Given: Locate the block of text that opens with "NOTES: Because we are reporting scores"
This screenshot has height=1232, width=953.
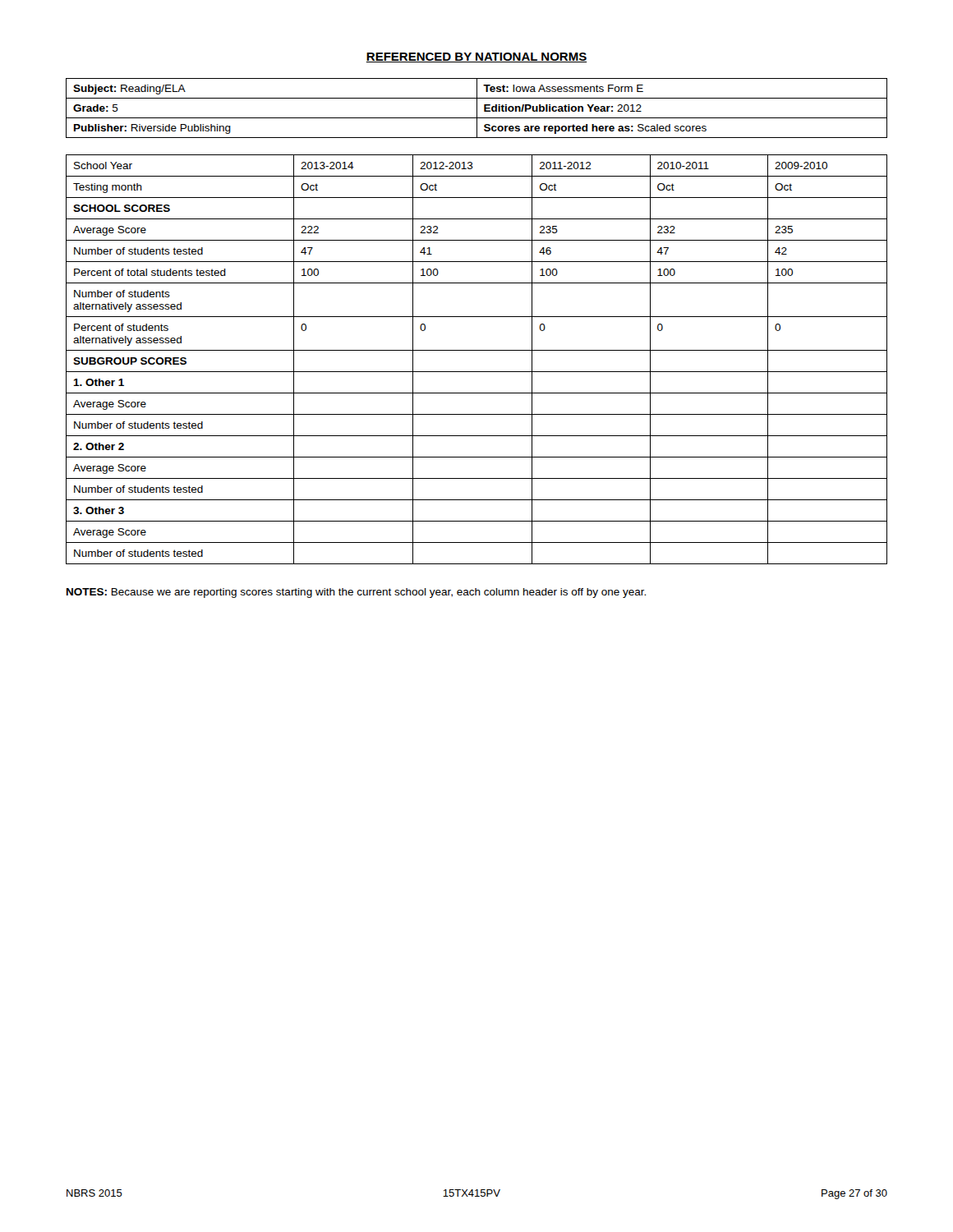Looking at the screenshot, I should tap(356, 592).
